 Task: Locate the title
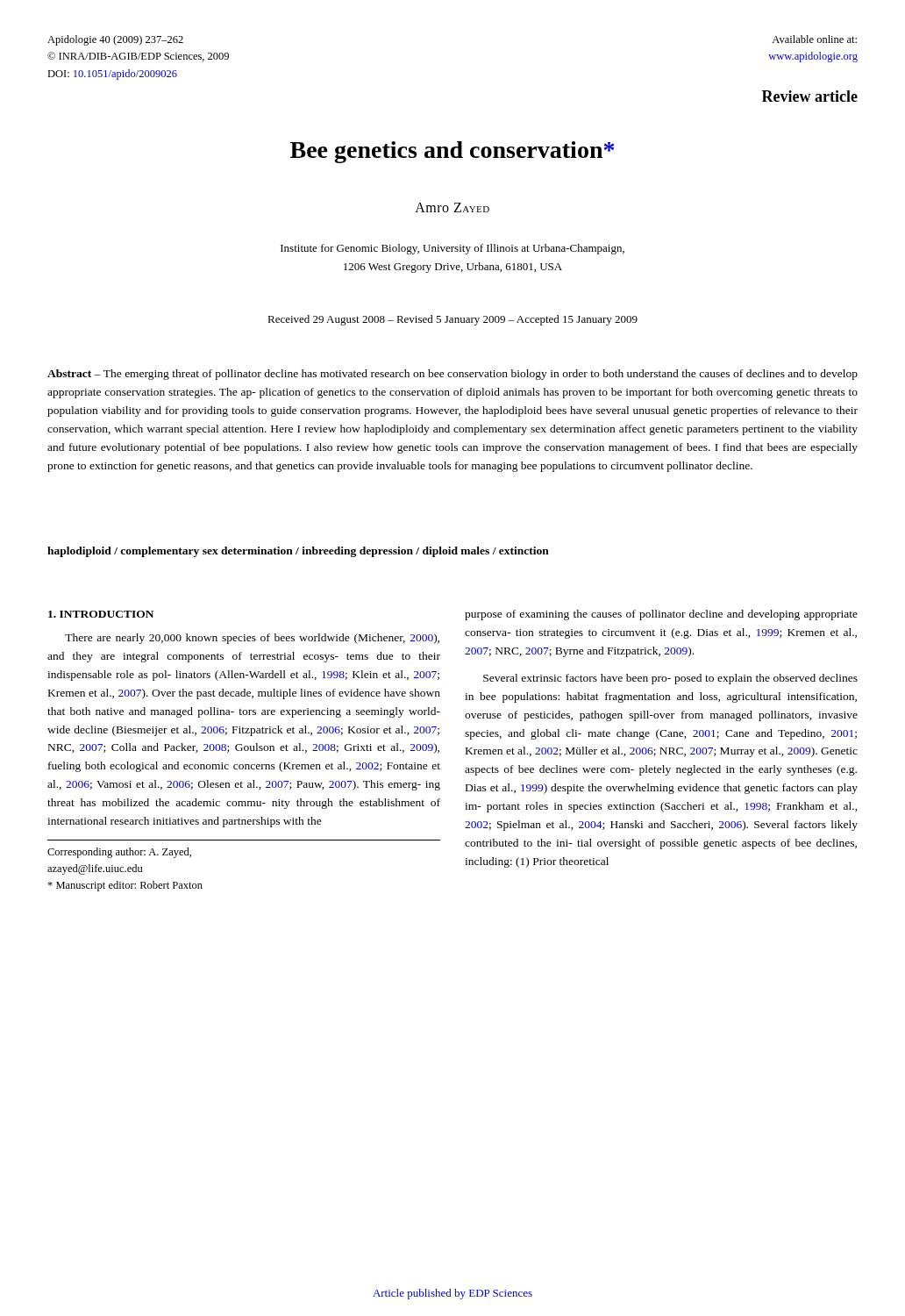(452, 150)
